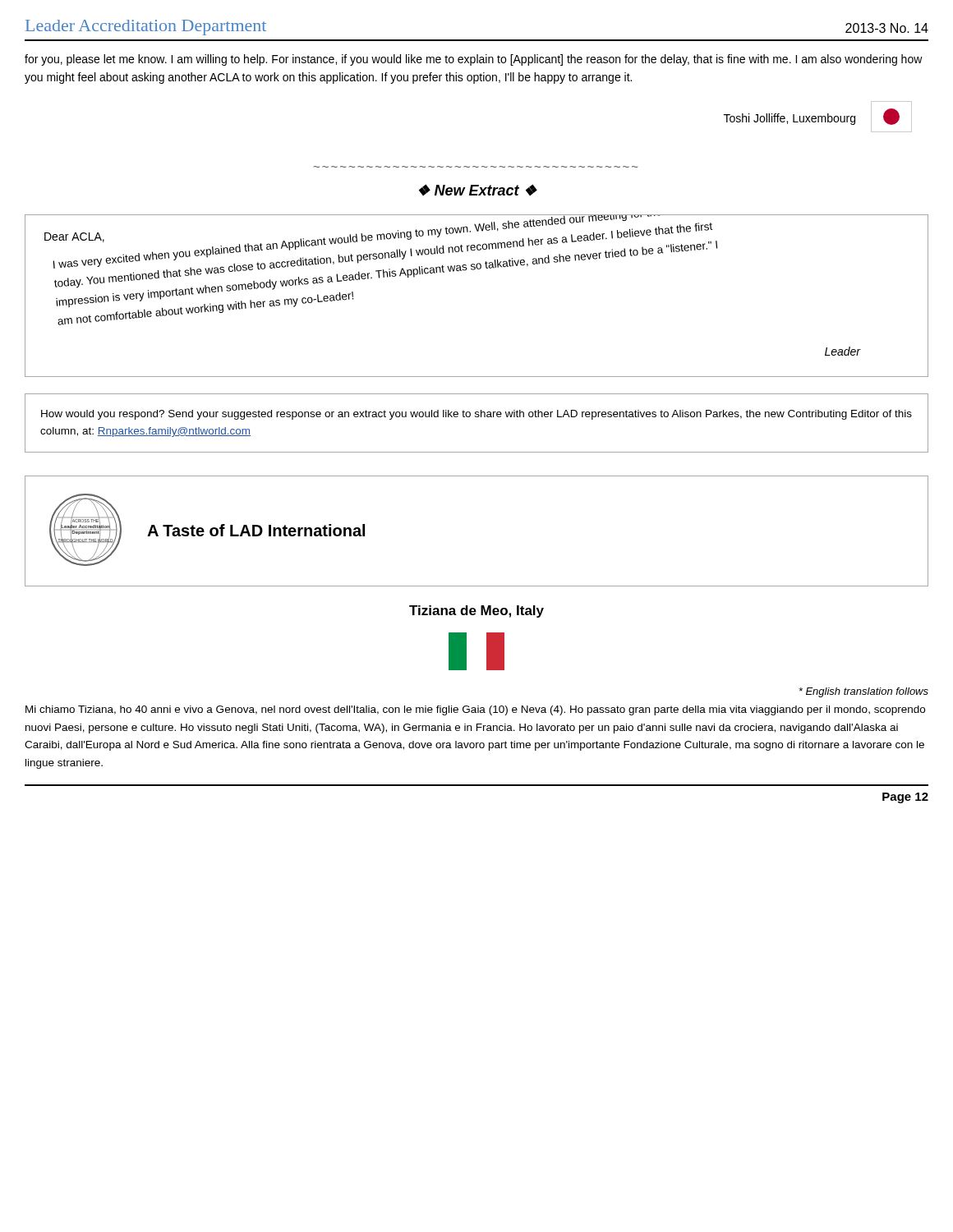Locate the block of text that opens with "Mi chiamo Tiziana, ho"

coord(475,736)
